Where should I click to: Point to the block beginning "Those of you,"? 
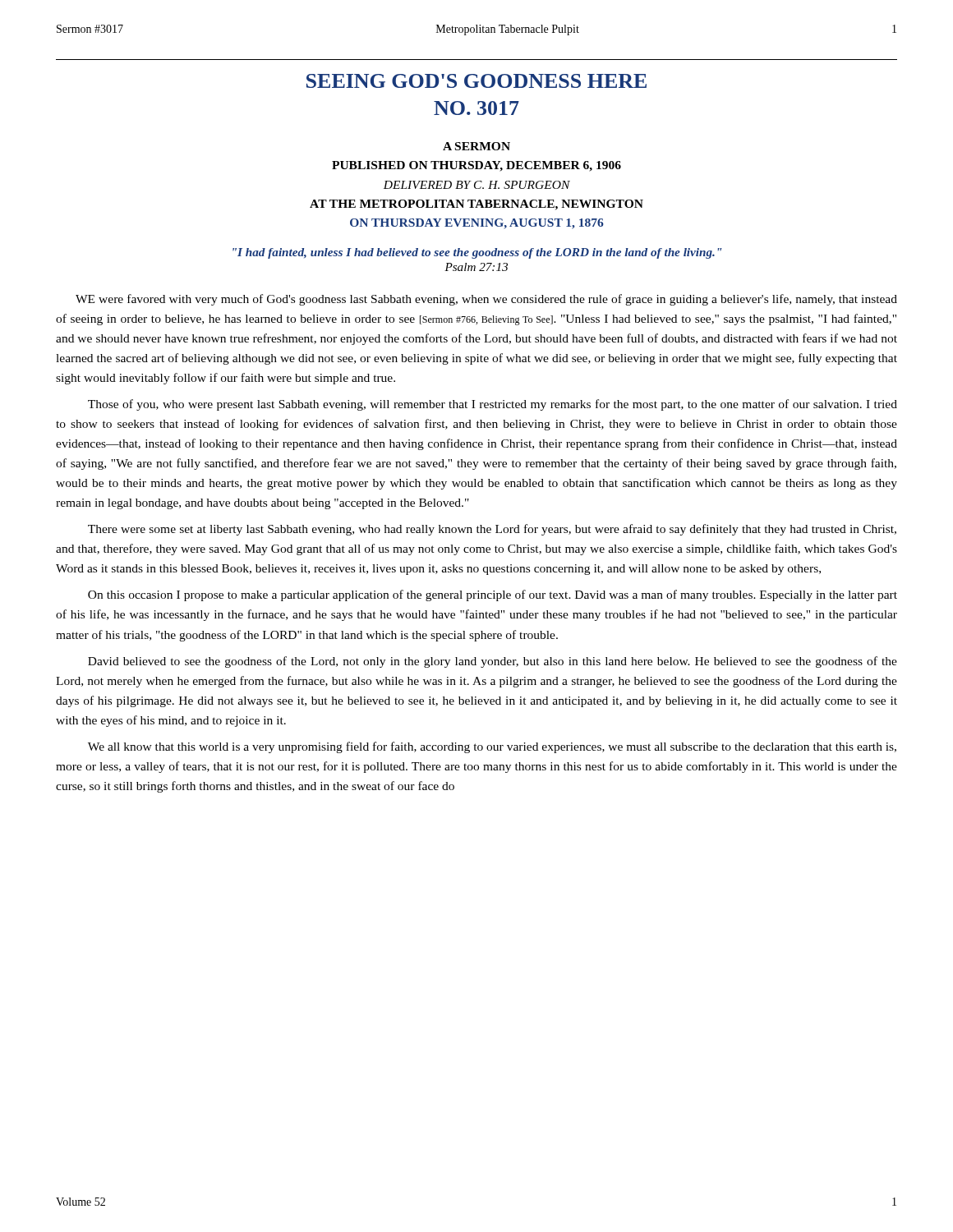pyautogui.click(x=476, y=453)
